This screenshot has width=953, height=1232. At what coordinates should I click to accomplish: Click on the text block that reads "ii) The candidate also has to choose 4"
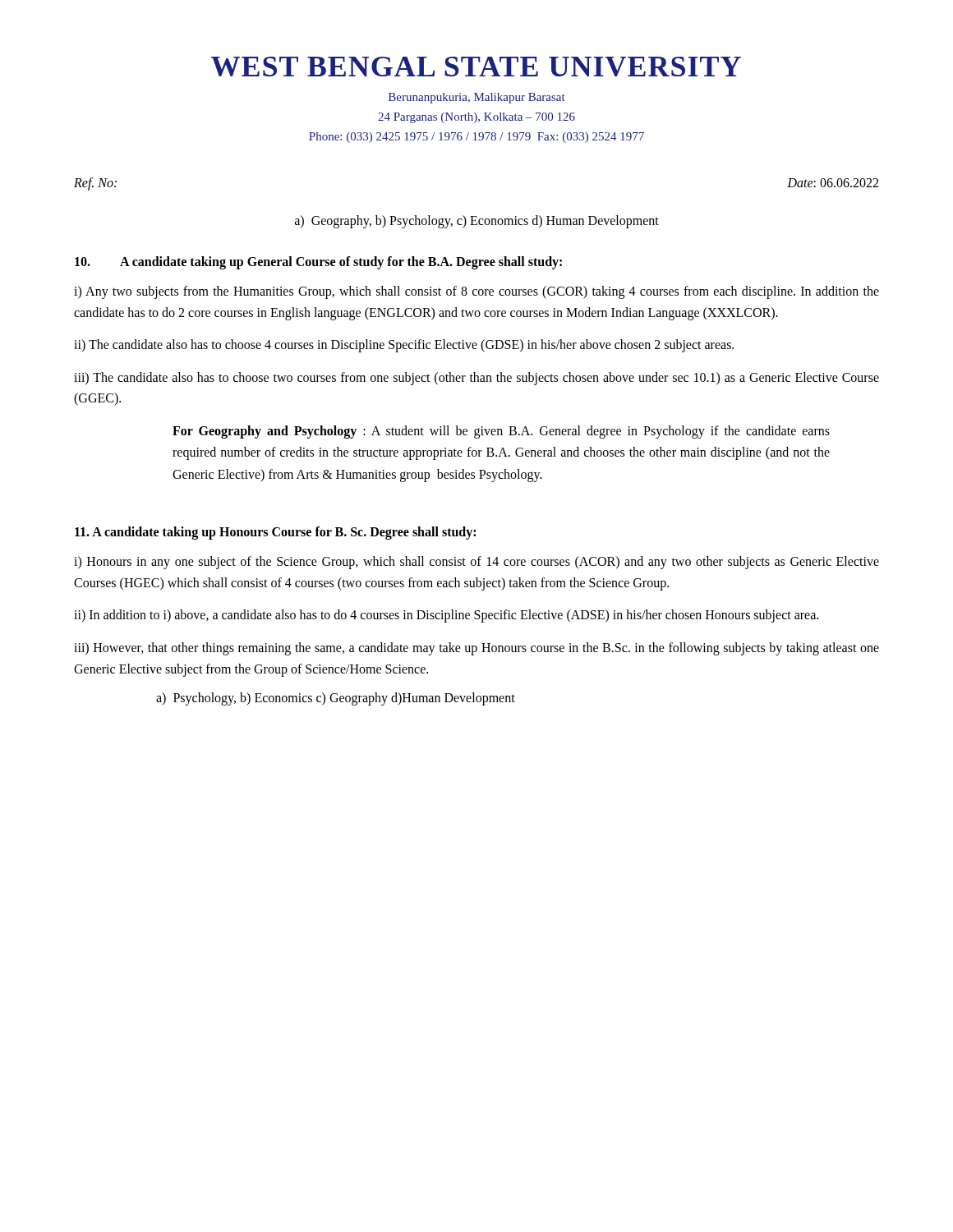[404, 345]
